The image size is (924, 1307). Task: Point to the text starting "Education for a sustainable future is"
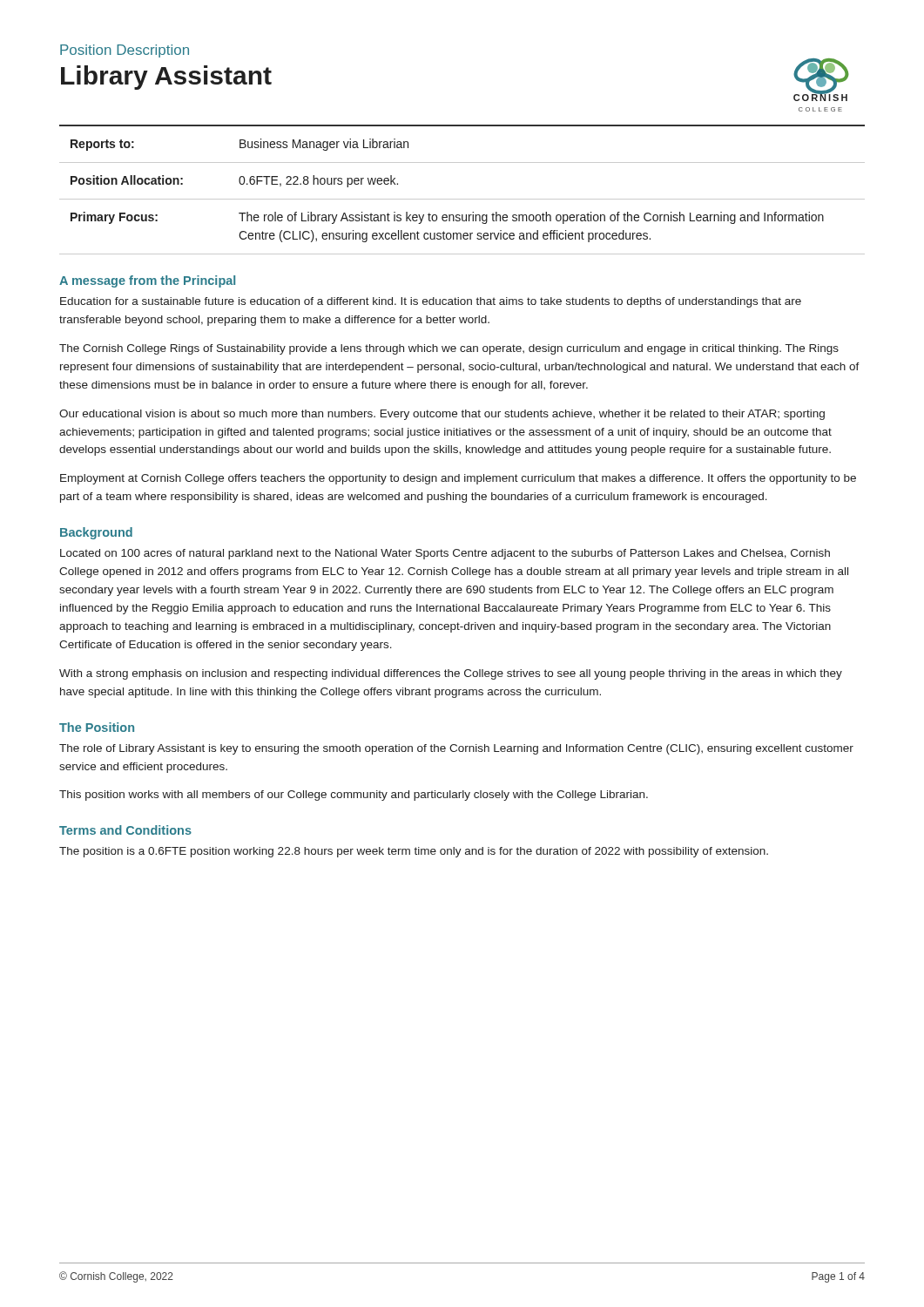click(x=430, y=310)
